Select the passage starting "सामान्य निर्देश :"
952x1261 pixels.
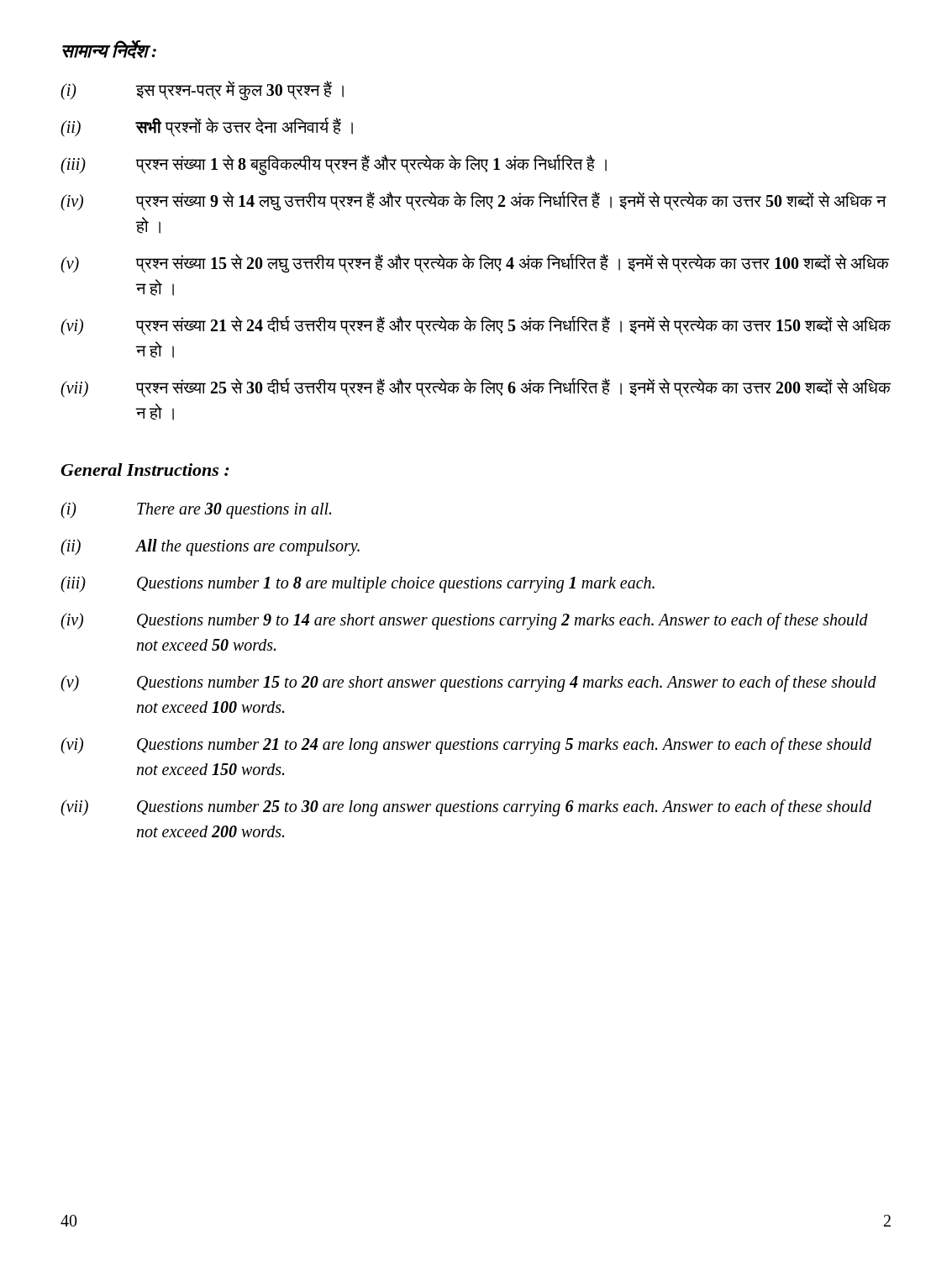click(109, 51)
